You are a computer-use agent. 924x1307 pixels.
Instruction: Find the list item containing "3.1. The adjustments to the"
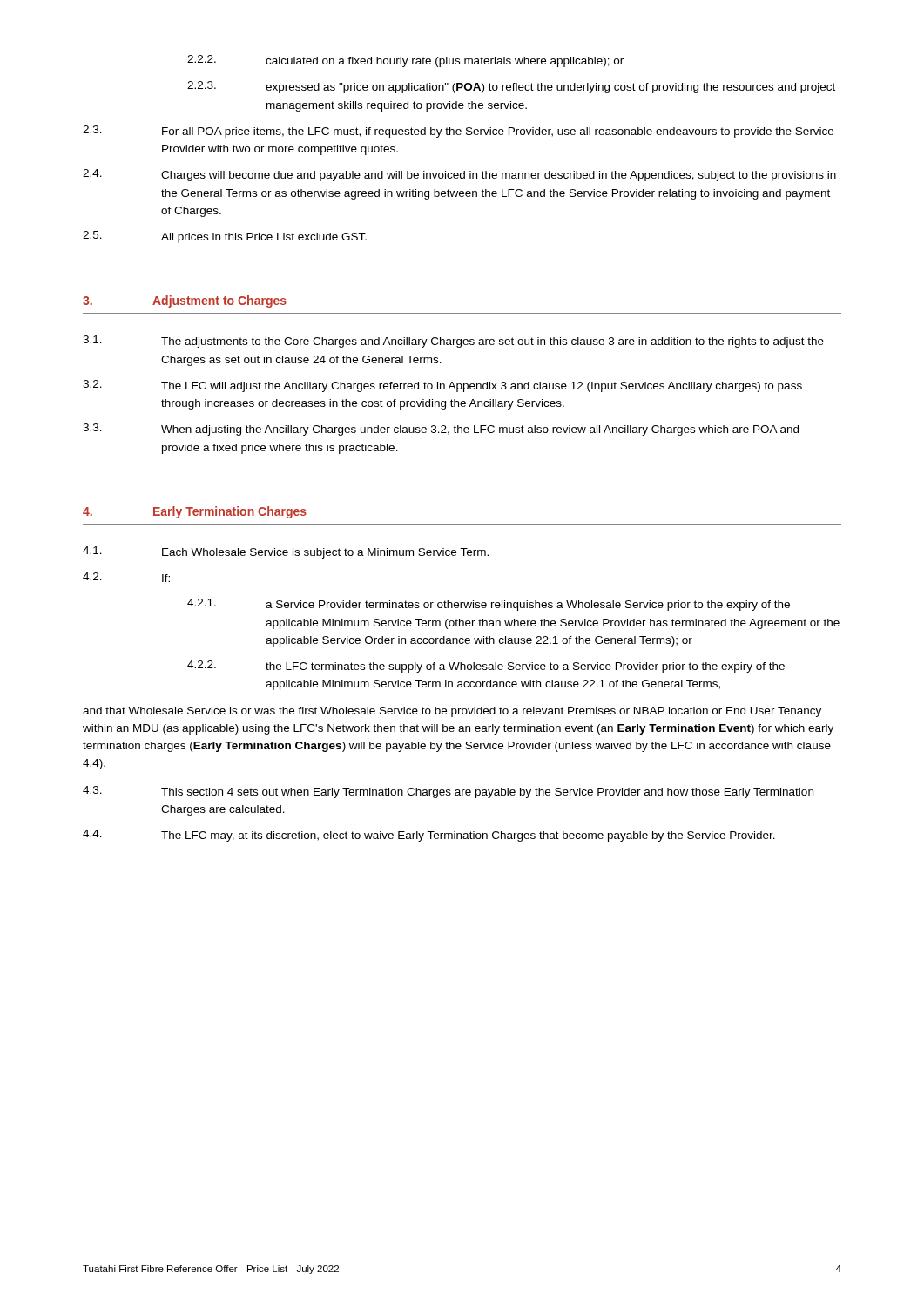tap(462, 351)
